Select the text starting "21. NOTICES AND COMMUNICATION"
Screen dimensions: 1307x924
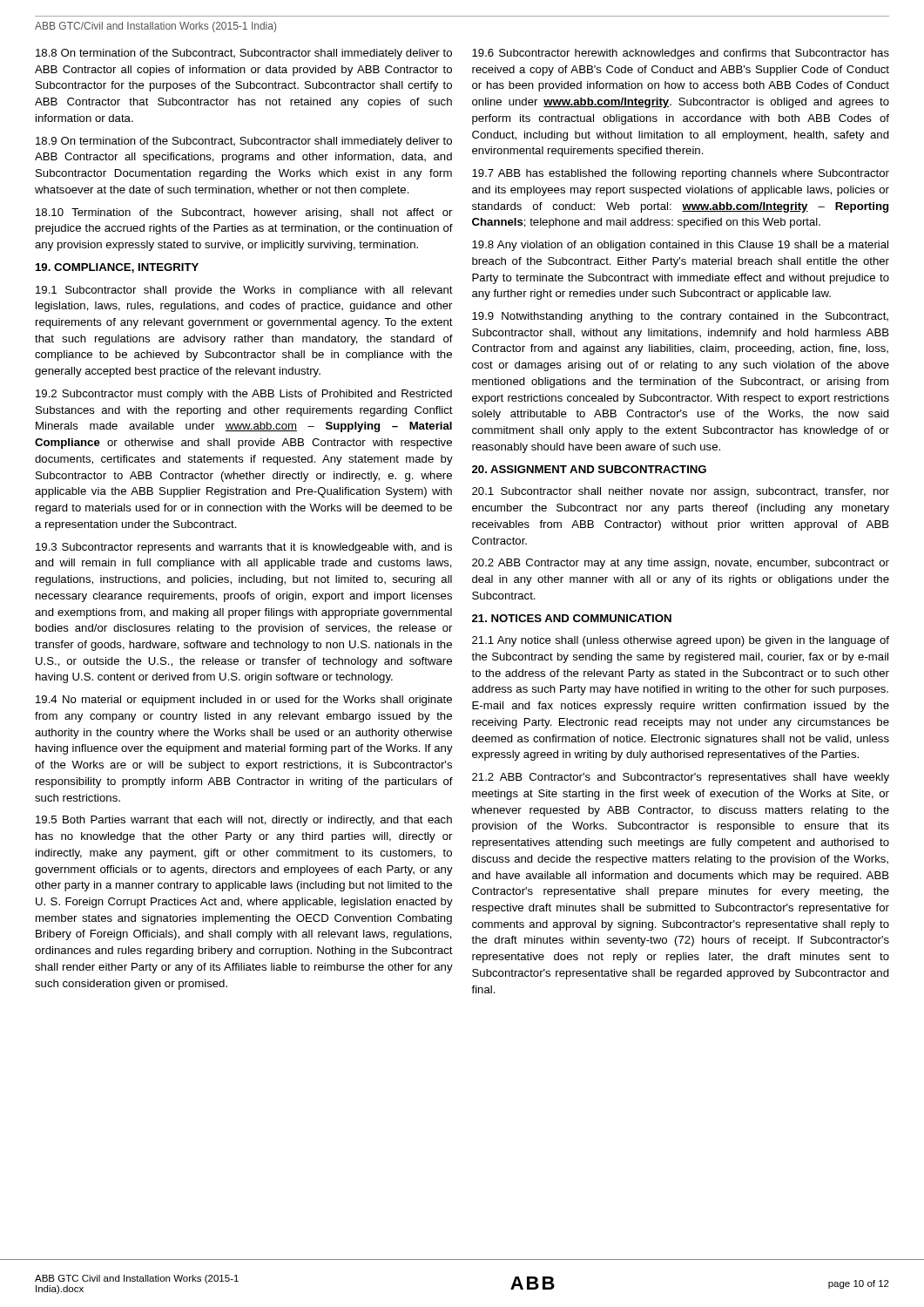click(680, 619)
